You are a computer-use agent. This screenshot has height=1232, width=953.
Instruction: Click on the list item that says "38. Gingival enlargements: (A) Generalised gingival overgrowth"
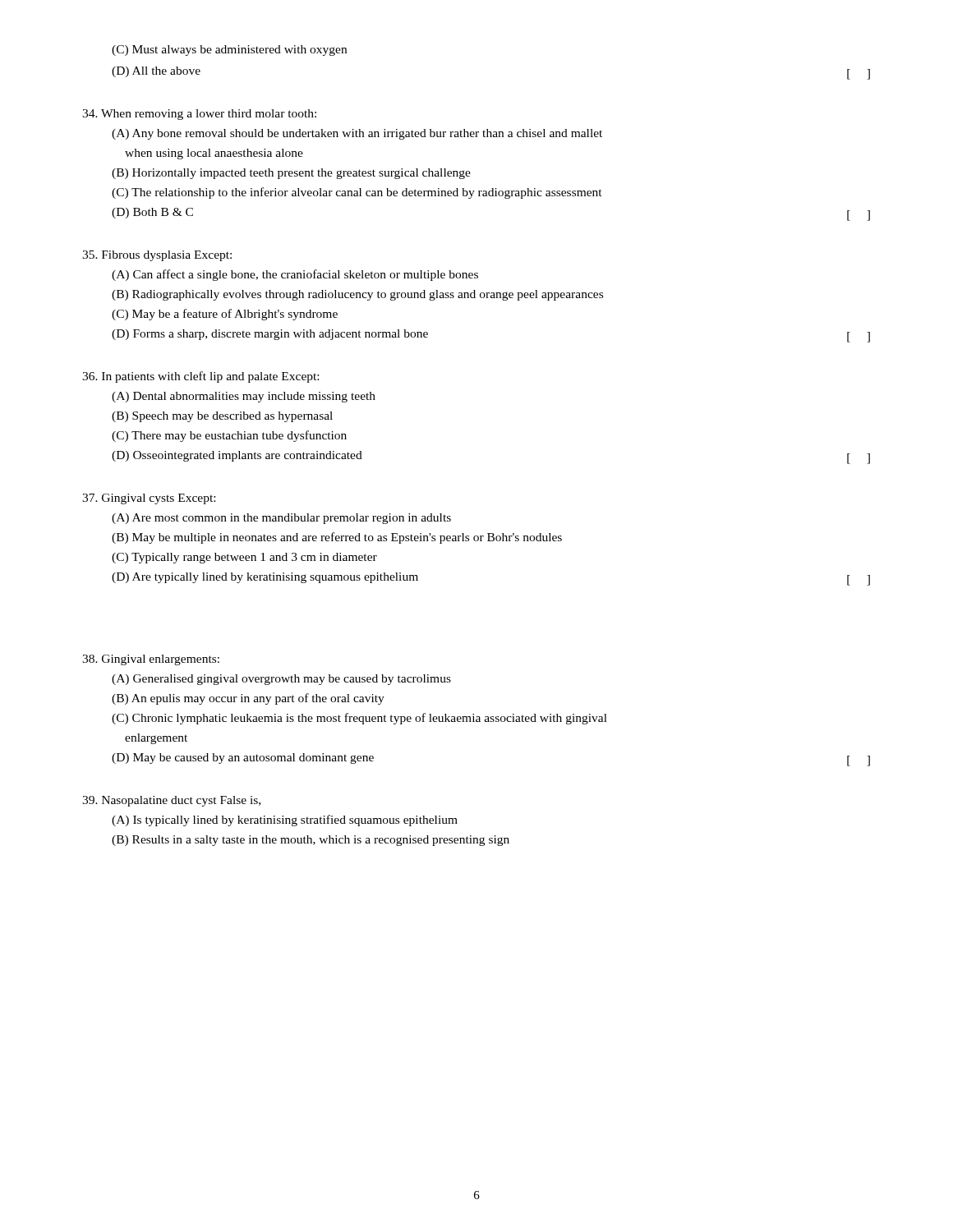point(476,708)
